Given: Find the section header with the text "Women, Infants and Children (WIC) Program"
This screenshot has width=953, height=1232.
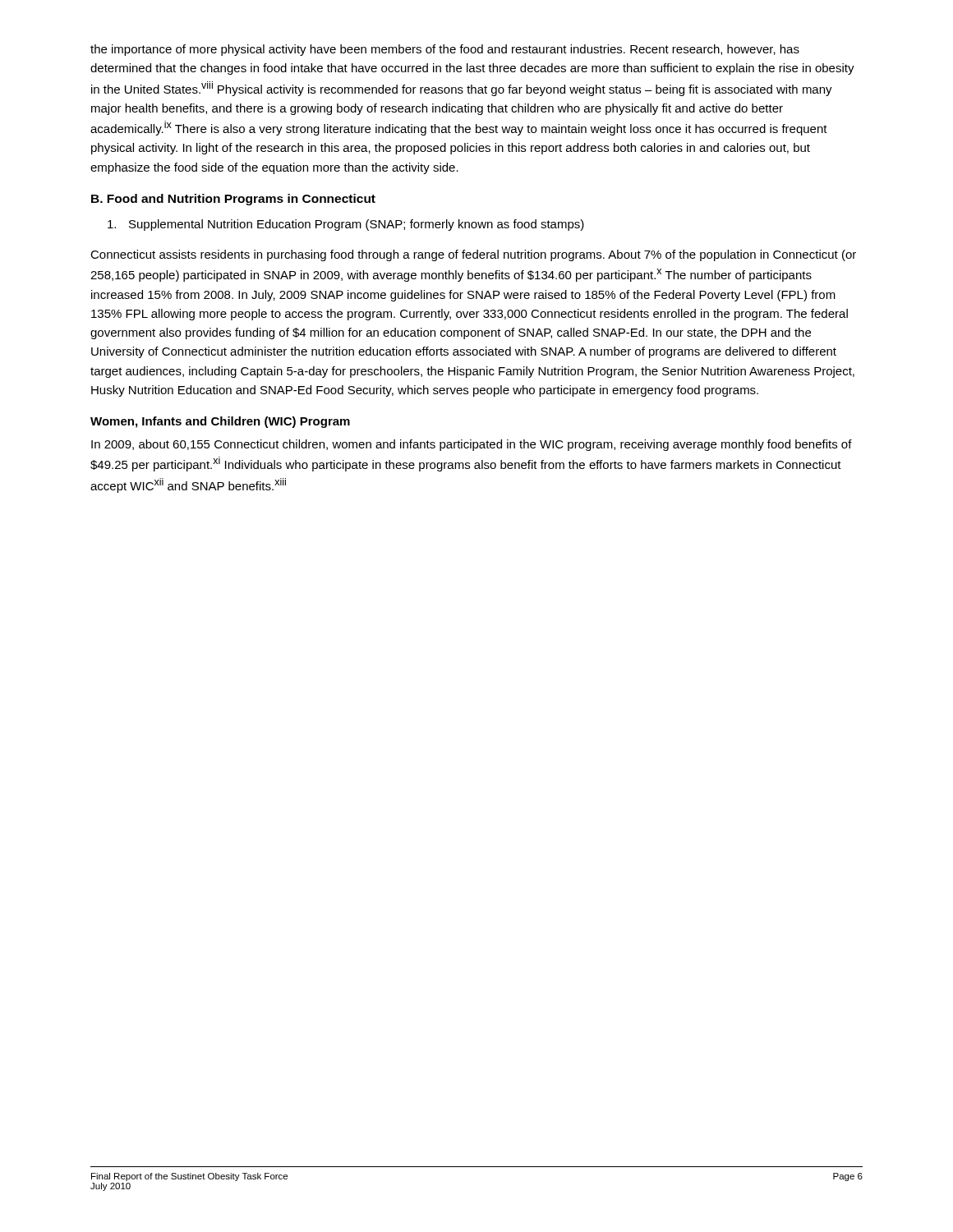Looking at the screenshot, I should click(x=220, y=421).
